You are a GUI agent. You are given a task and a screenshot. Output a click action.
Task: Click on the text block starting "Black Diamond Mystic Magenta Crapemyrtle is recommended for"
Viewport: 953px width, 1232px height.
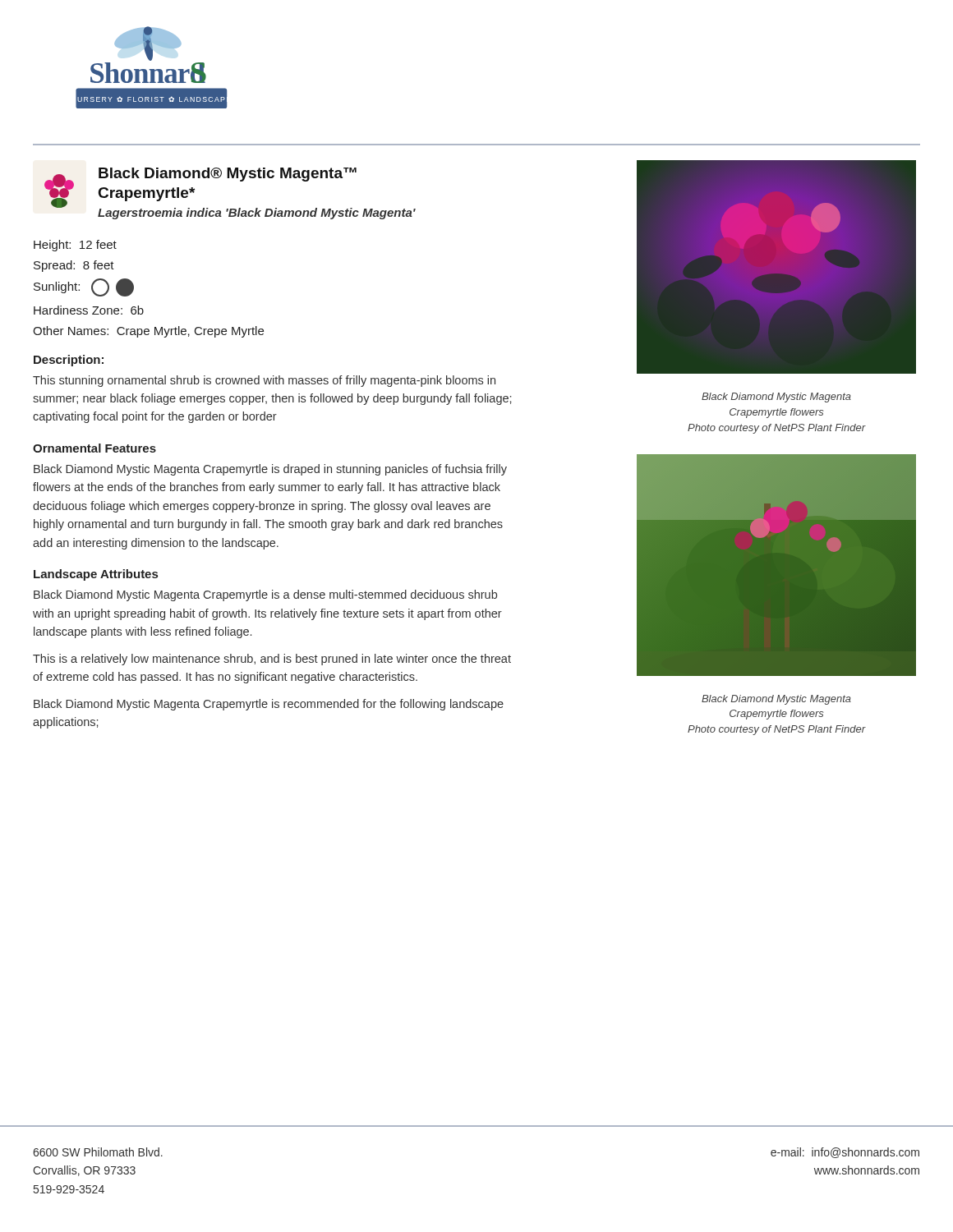coord(268,713)
